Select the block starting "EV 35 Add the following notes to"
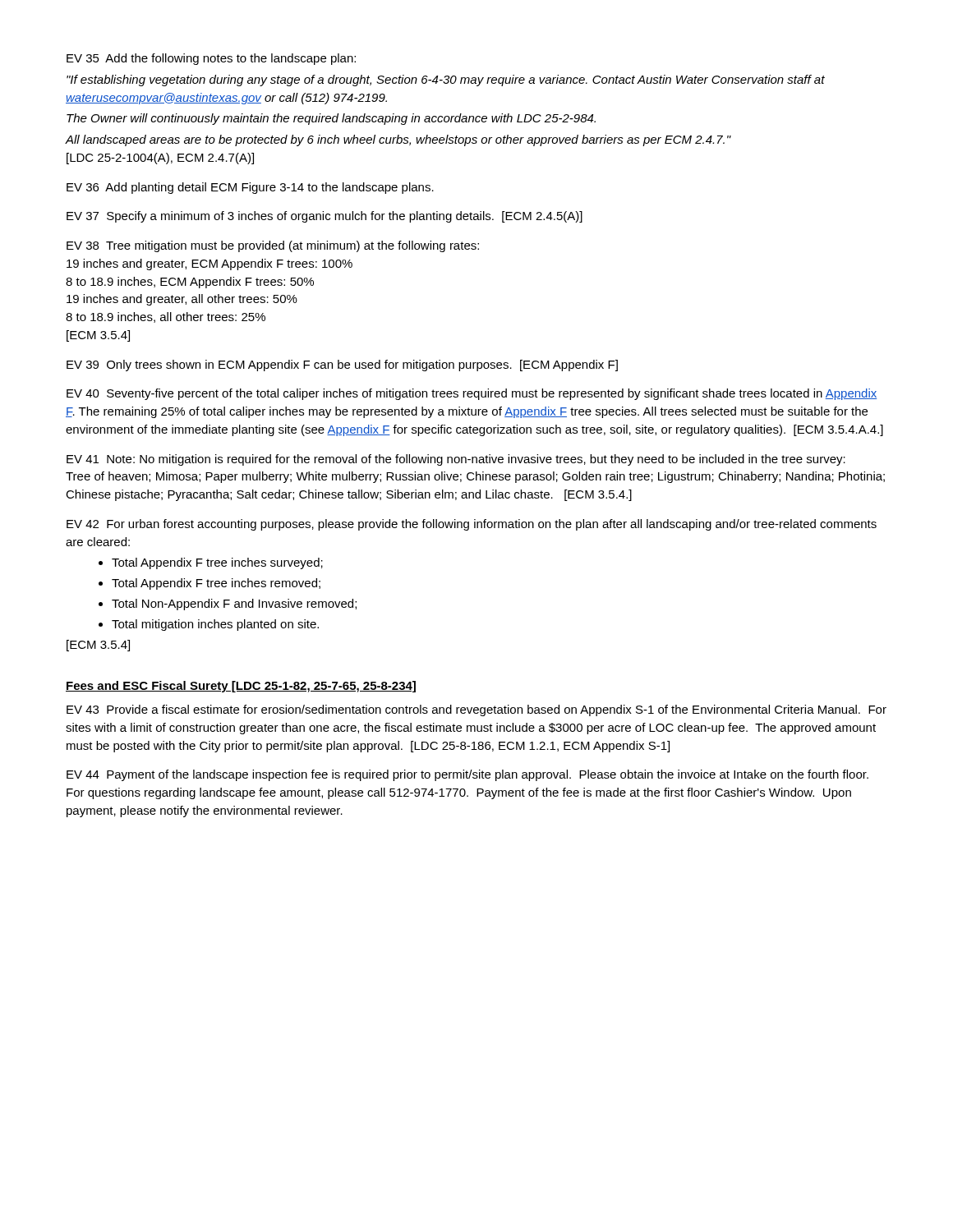The height and width of the screenshot is (1232, 953). coord(476,108)
